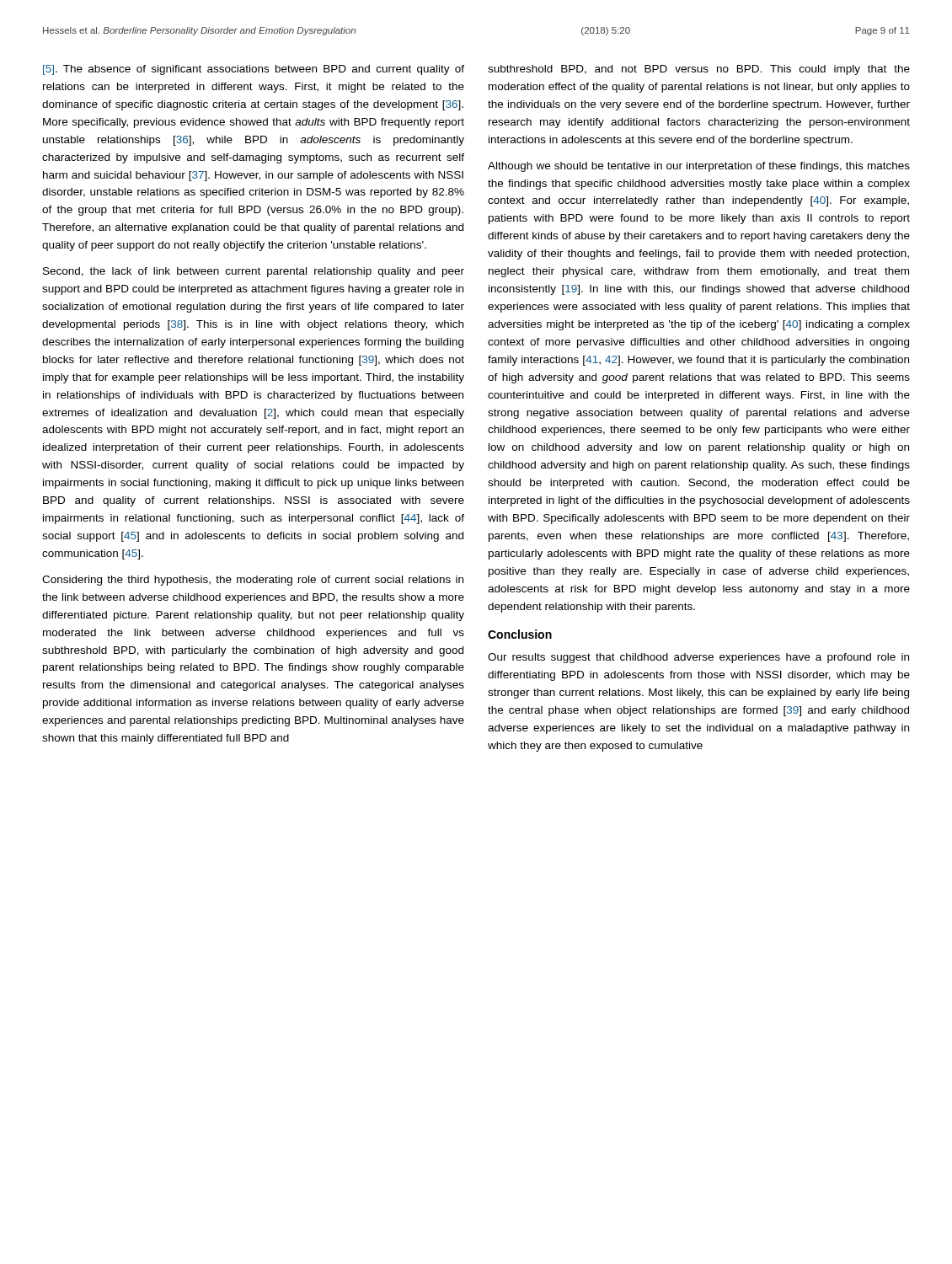The height and width of the screenshot is (1264, 952).
Task: Locate the block of text that opens with "subthreshold BPD, and not BPD versus no"
Action: [699, 408]
